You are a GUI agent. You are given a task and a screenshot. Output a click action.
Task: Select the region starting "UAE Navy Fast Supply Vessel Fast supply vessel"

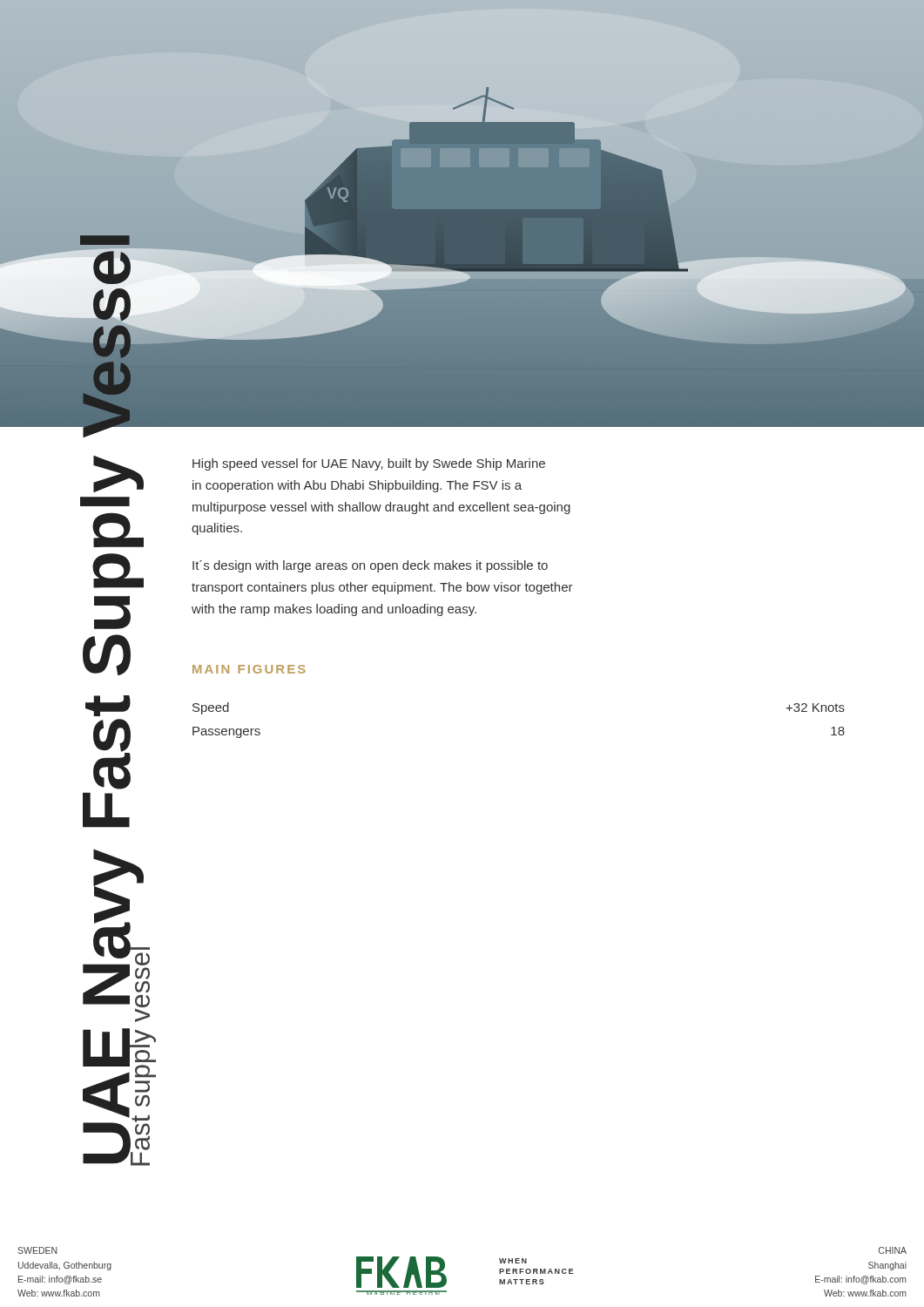pyautogui.click(x=86, y=810)
